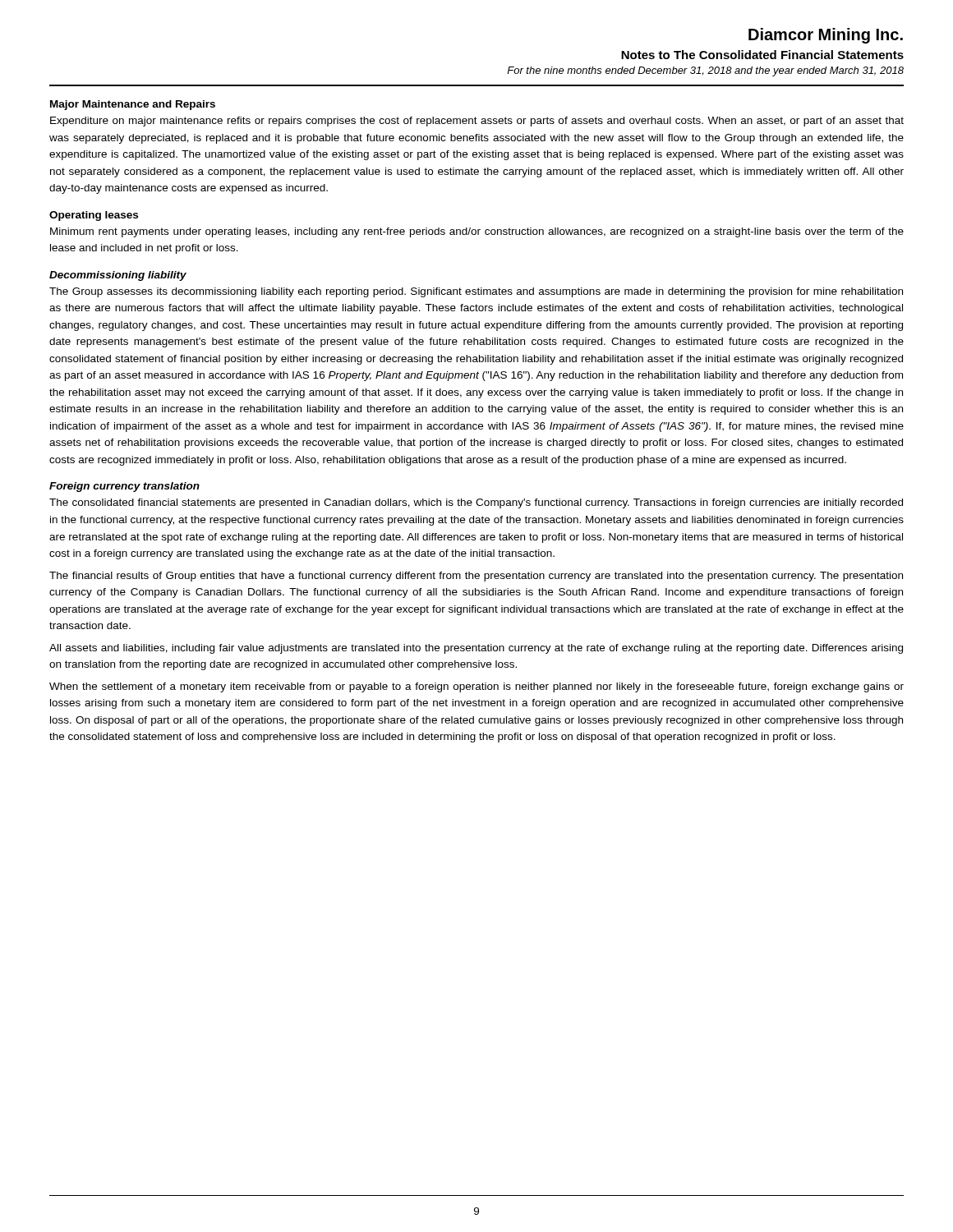Select the section header that says "Operating leases"
This screenshot has height=1232, width=953.
click(x=94, y=215)
